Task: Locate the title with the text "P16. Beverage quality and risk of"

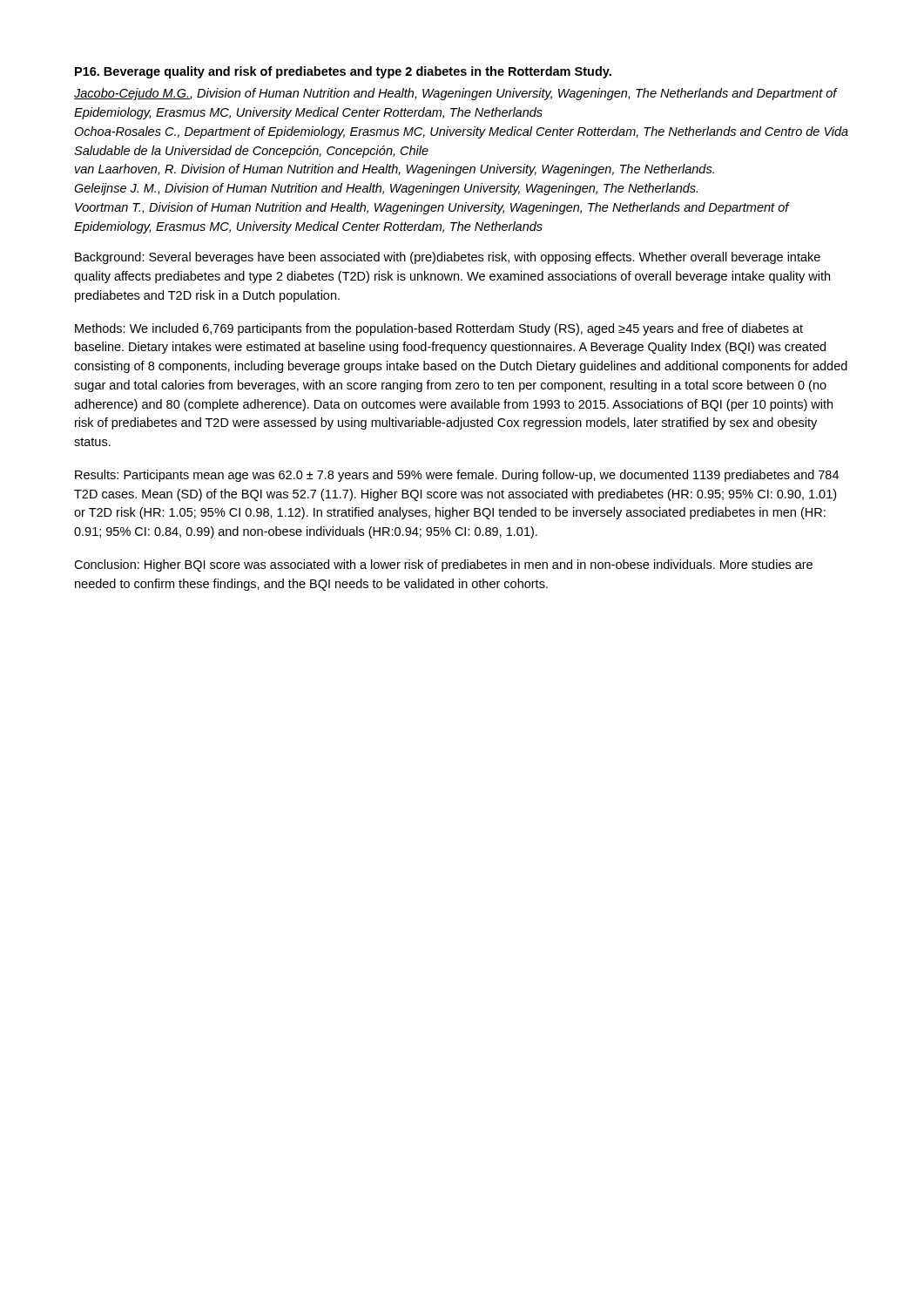Action: (343, 71)
